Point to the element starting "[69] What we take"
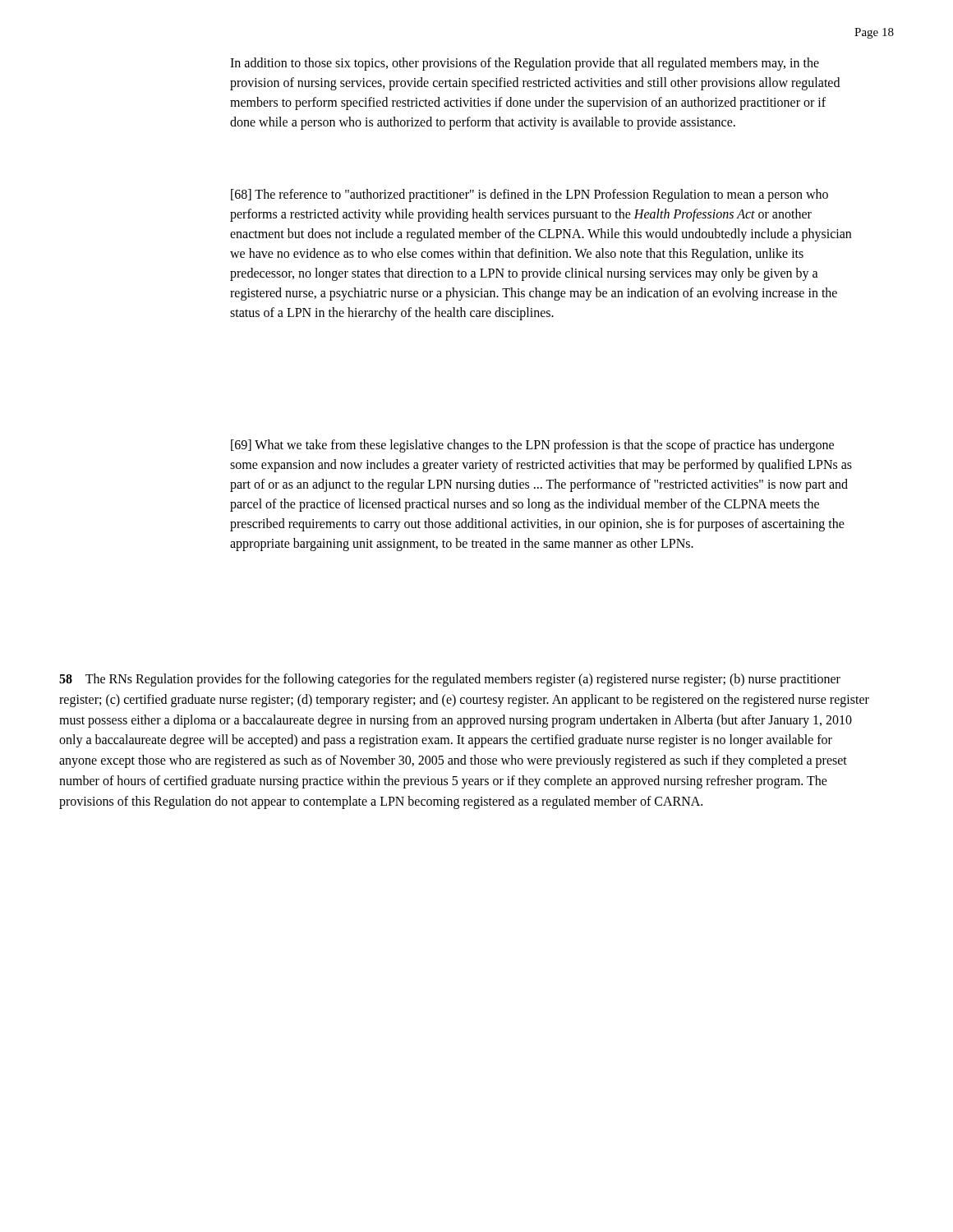The height and width of the screenshot is (1232, 953). [541, 494]
